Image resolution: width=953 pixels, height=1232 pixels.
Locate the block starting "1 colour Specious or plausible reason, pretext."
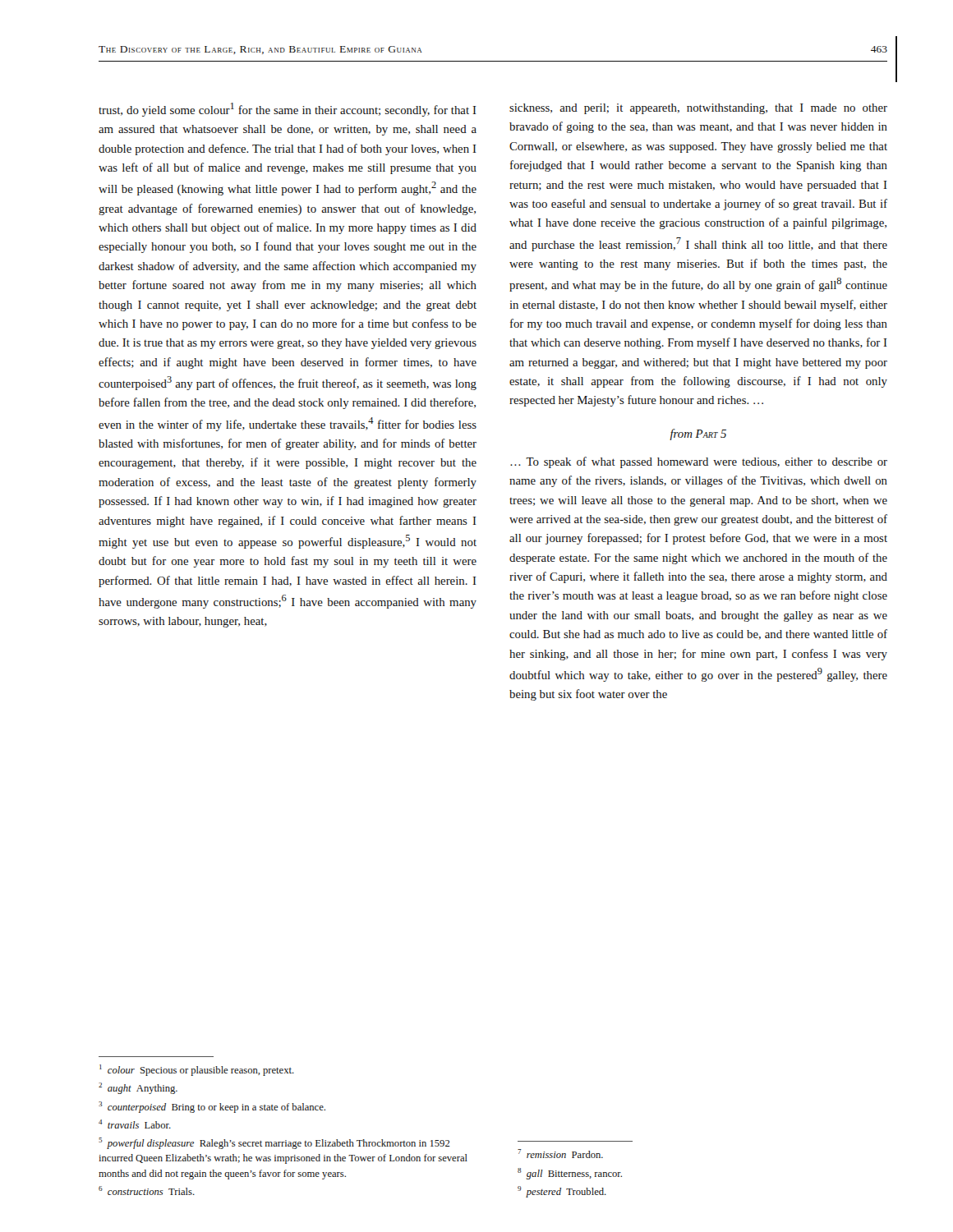pos(197,1070)
